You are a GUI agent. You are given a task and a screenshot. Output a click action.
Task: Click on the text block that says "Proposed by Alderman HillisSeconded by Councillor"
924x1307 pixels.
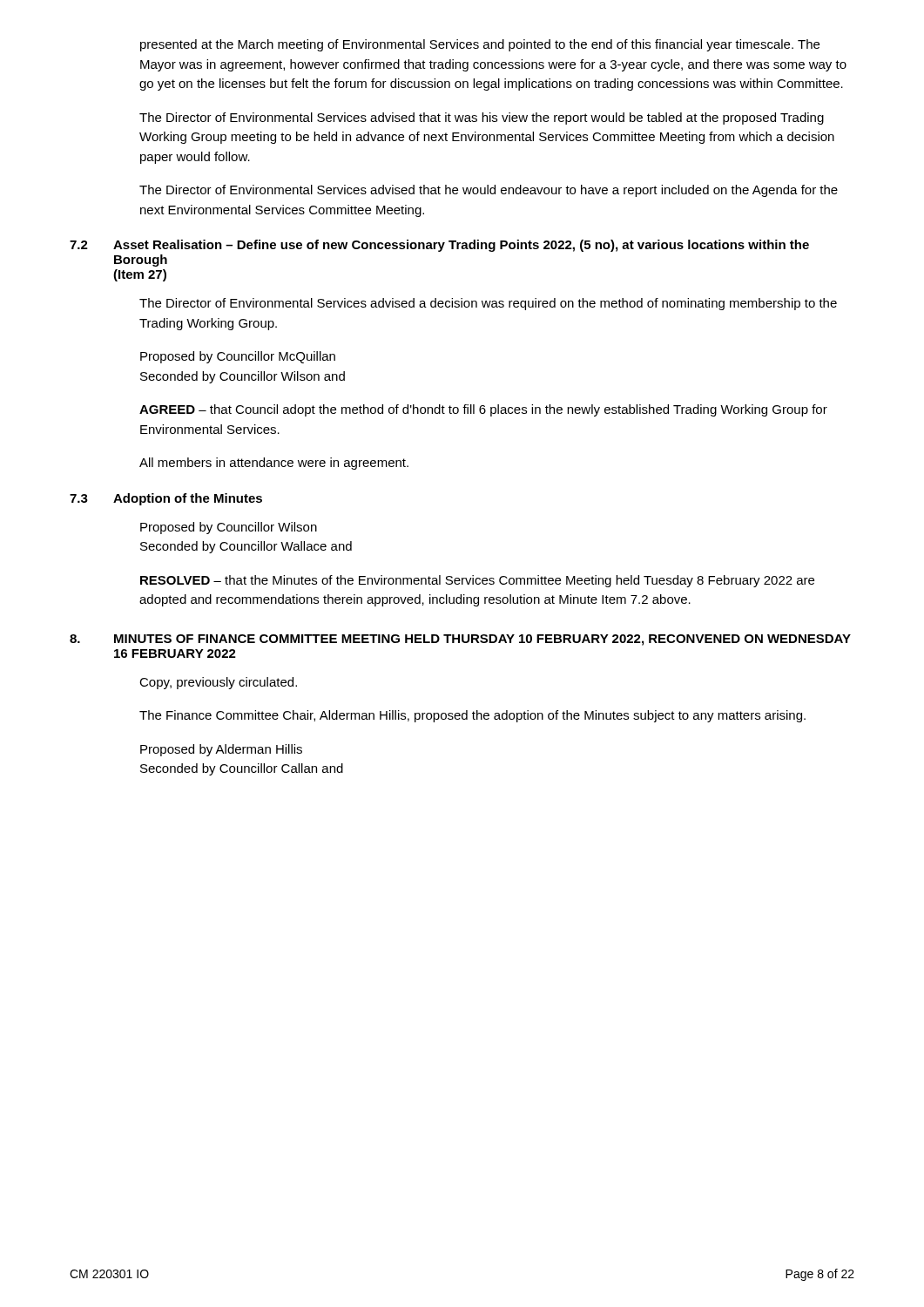(x=221, y=750)
